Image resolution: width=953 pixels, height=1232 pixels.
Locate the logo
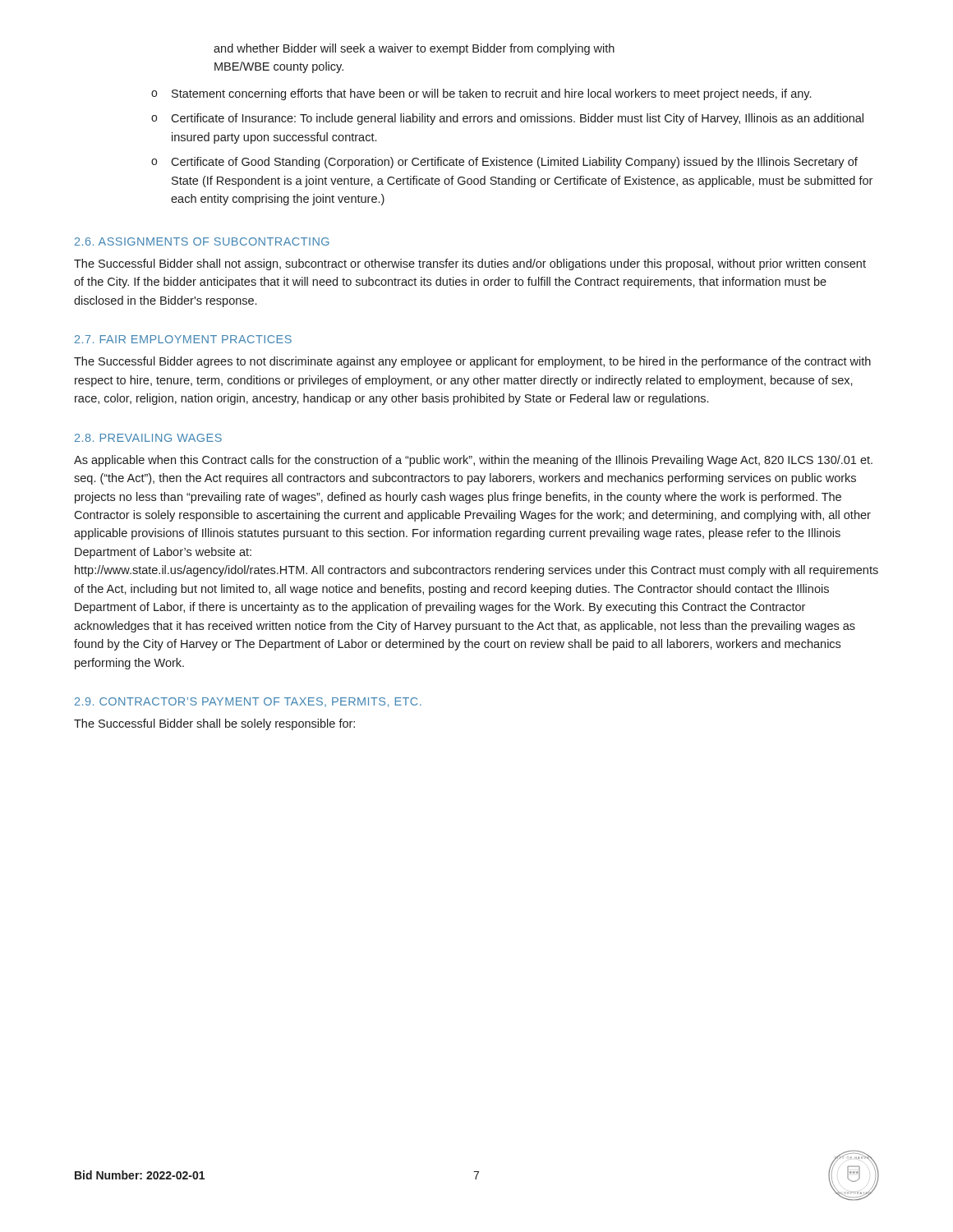coord(854,1175)
